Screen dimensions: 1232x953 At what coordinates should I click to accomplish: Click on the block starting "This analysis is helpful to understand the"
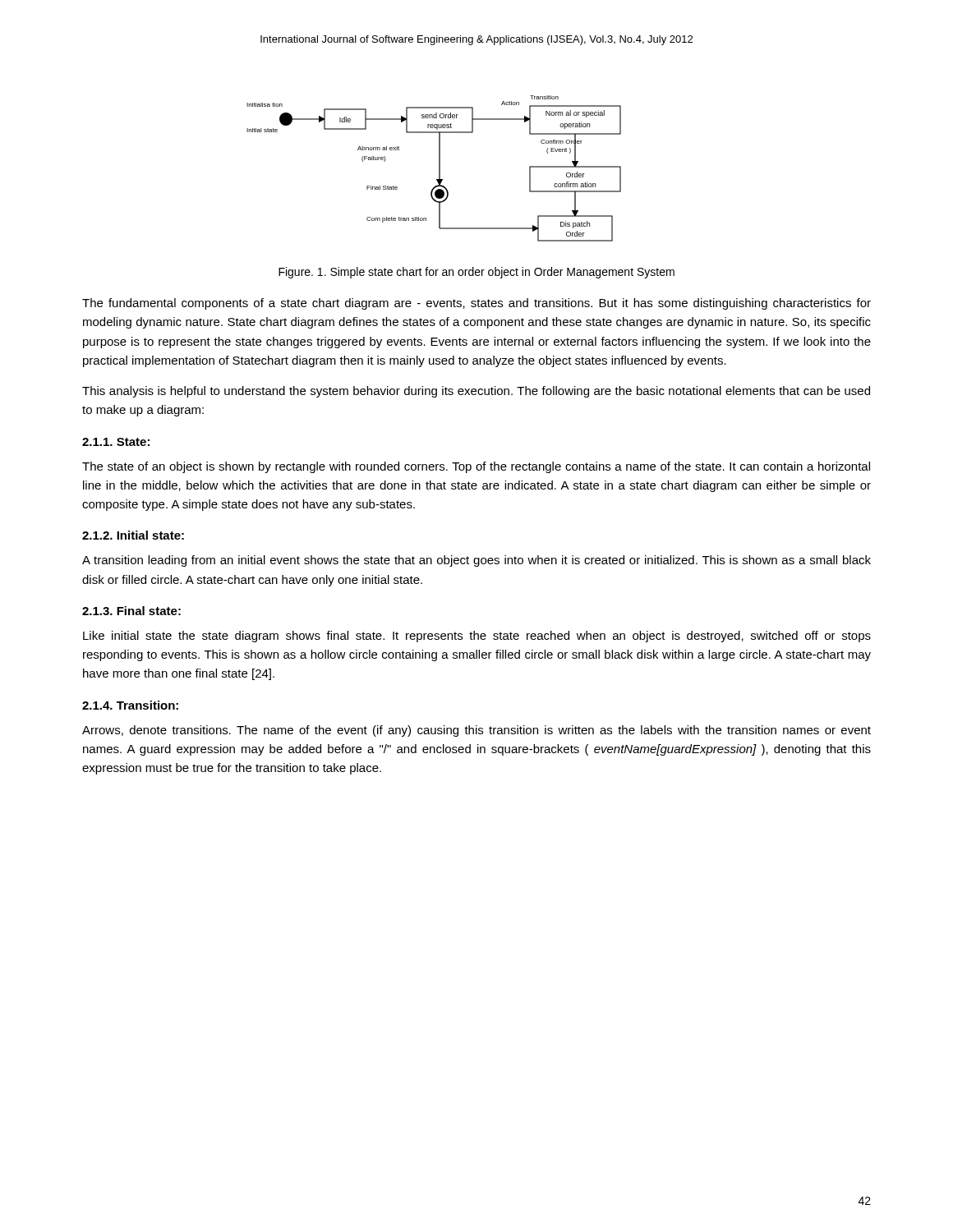point(476,400)
